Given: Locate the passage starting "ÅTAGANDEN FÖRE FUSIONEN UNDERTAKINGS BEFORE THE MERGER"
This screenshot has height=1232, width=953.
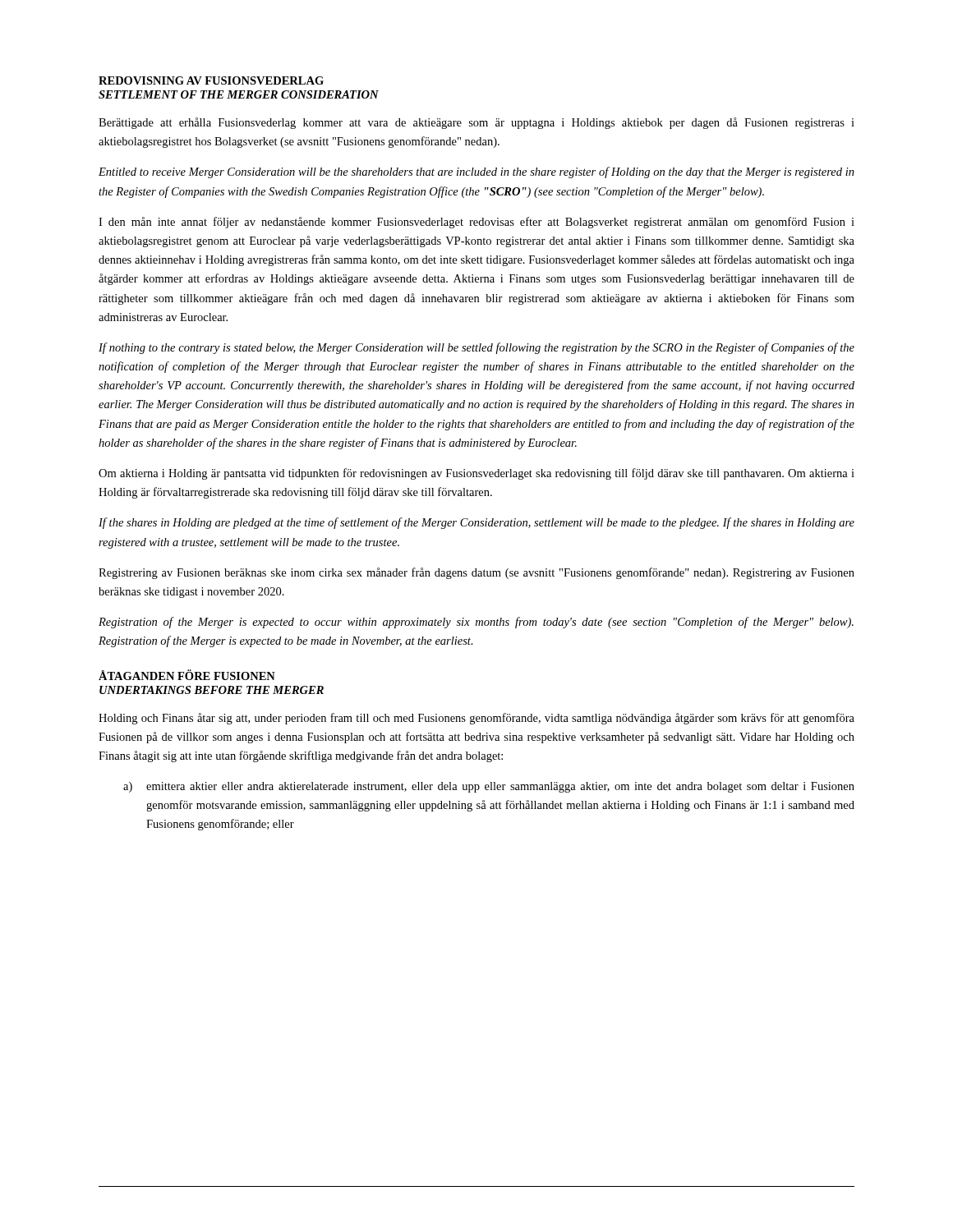Looking at the screenshot, I should click(x=211, y=683).
